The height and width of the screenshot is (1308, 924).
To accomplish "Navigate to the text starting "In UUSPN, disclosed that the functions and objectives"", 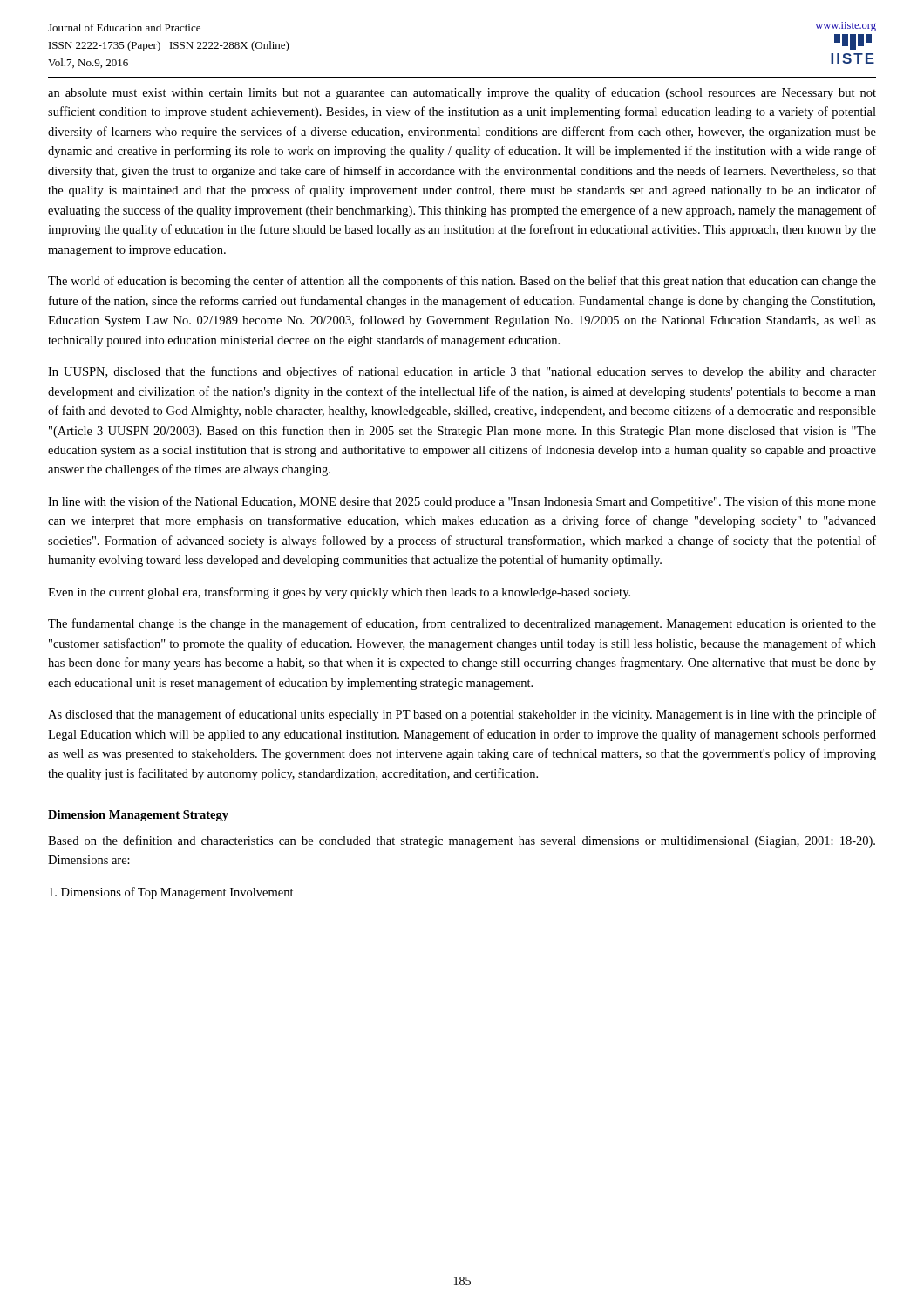I will point(462,421).
